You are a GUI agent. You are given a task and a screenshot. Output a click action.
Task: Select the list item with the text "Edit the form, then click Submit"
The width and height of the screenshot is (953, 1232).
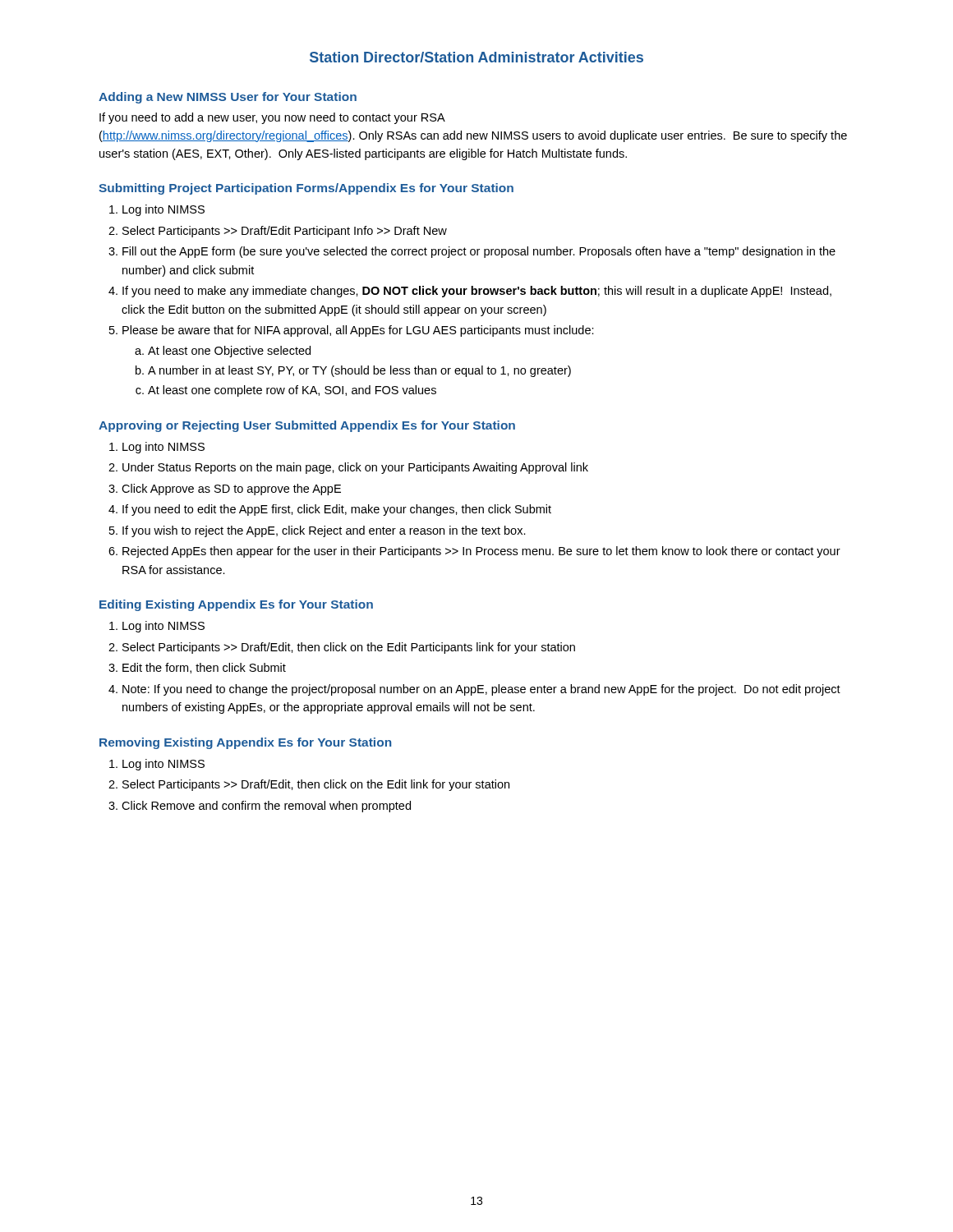[204, 668]
